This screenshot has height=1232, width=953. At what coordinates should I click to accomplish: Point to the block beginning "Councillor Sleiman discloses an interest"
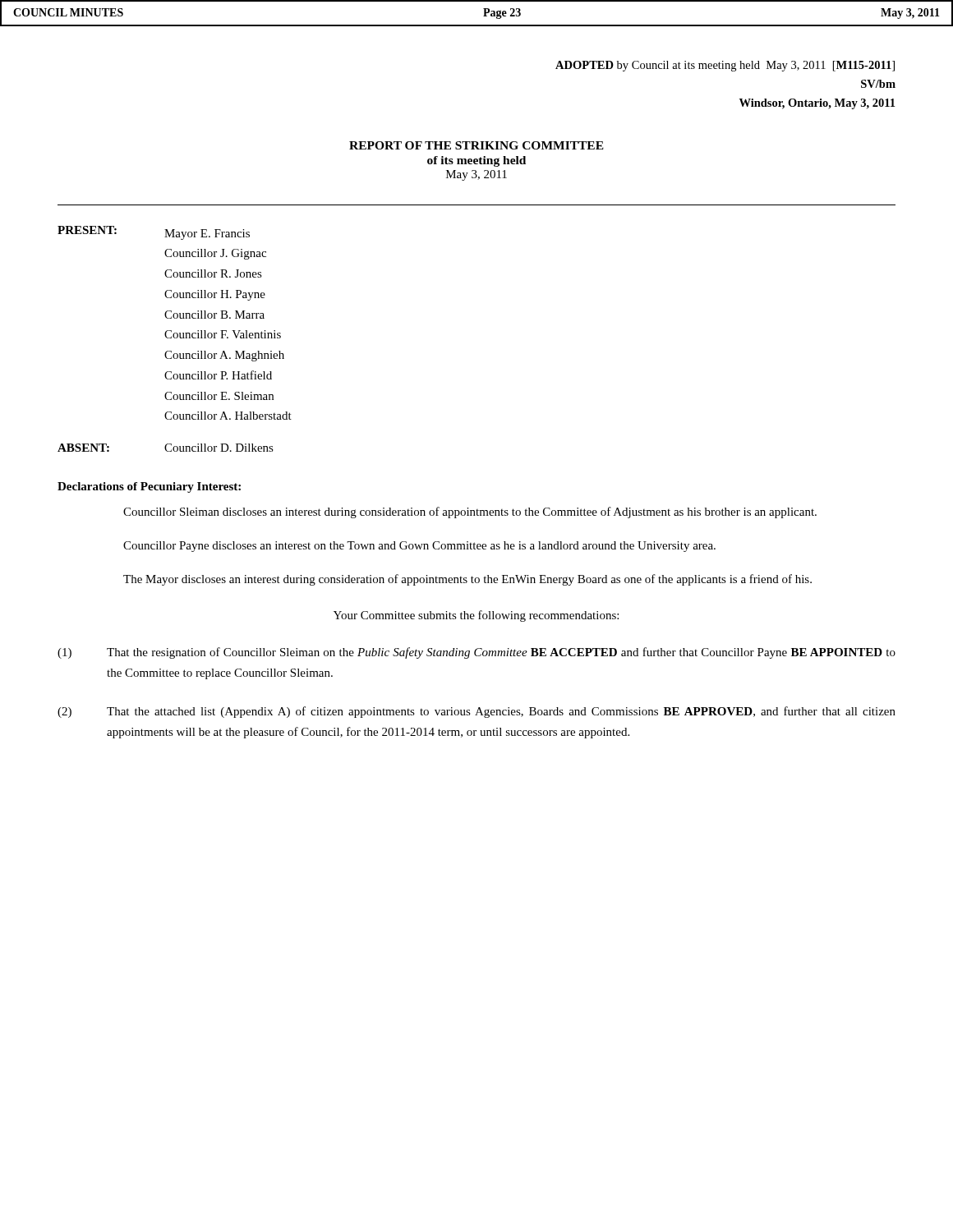coord(470,512)
